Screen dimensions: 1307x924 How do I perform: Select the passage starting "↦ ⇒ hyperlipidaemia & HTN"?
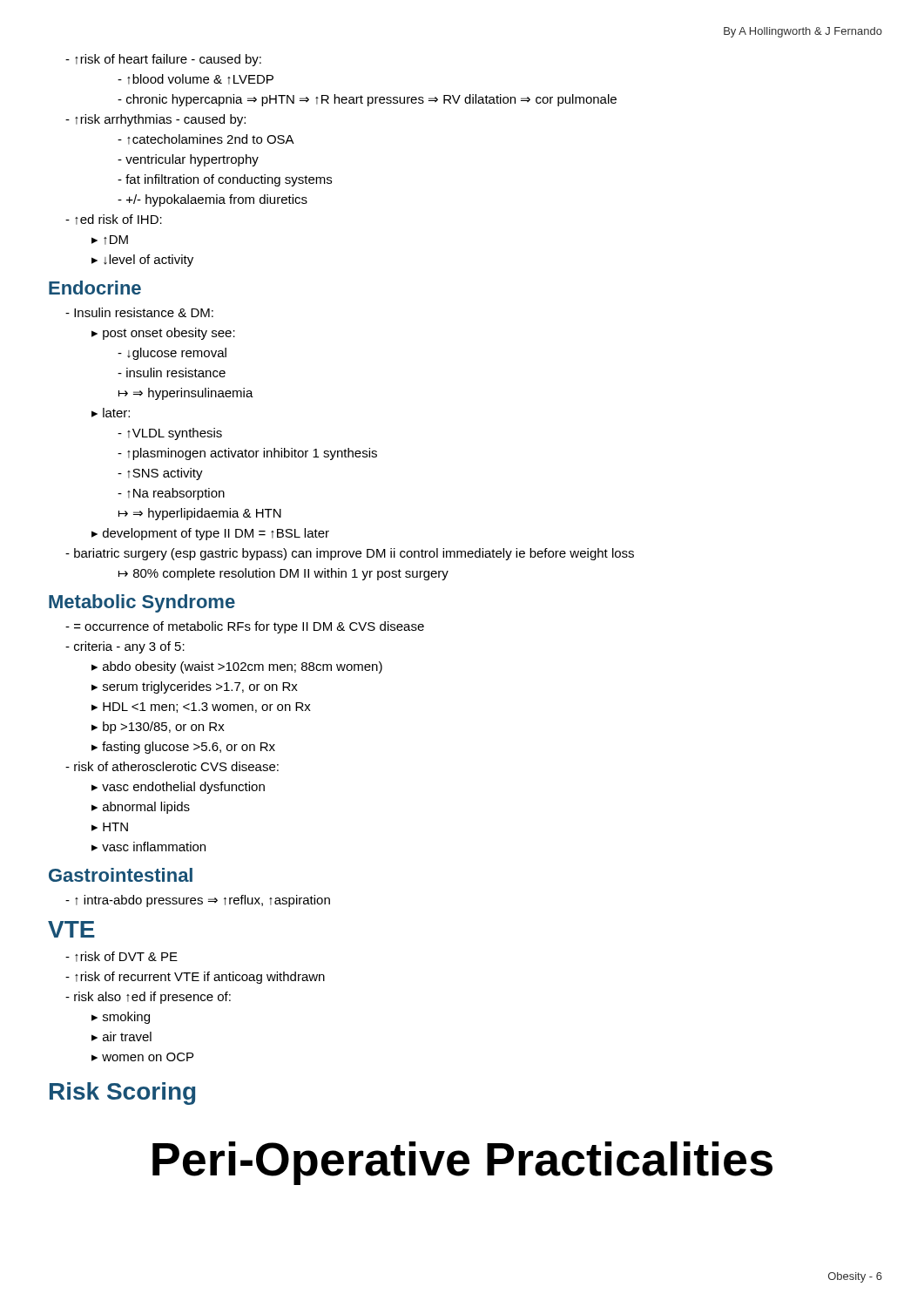click(x=200, y=513)
